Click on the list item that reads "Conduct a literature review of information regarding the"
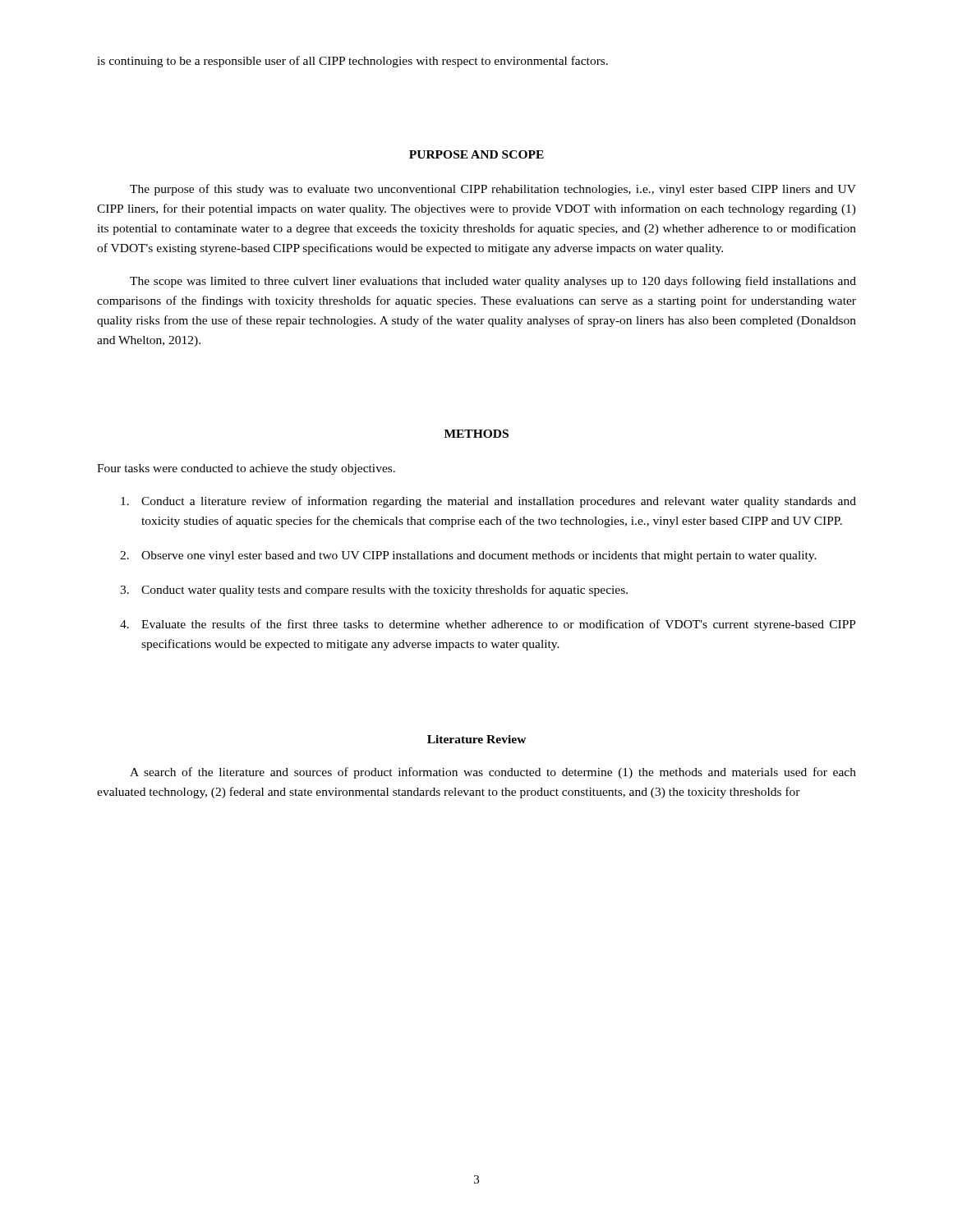The image size is (953, 1232). point(488,511)
